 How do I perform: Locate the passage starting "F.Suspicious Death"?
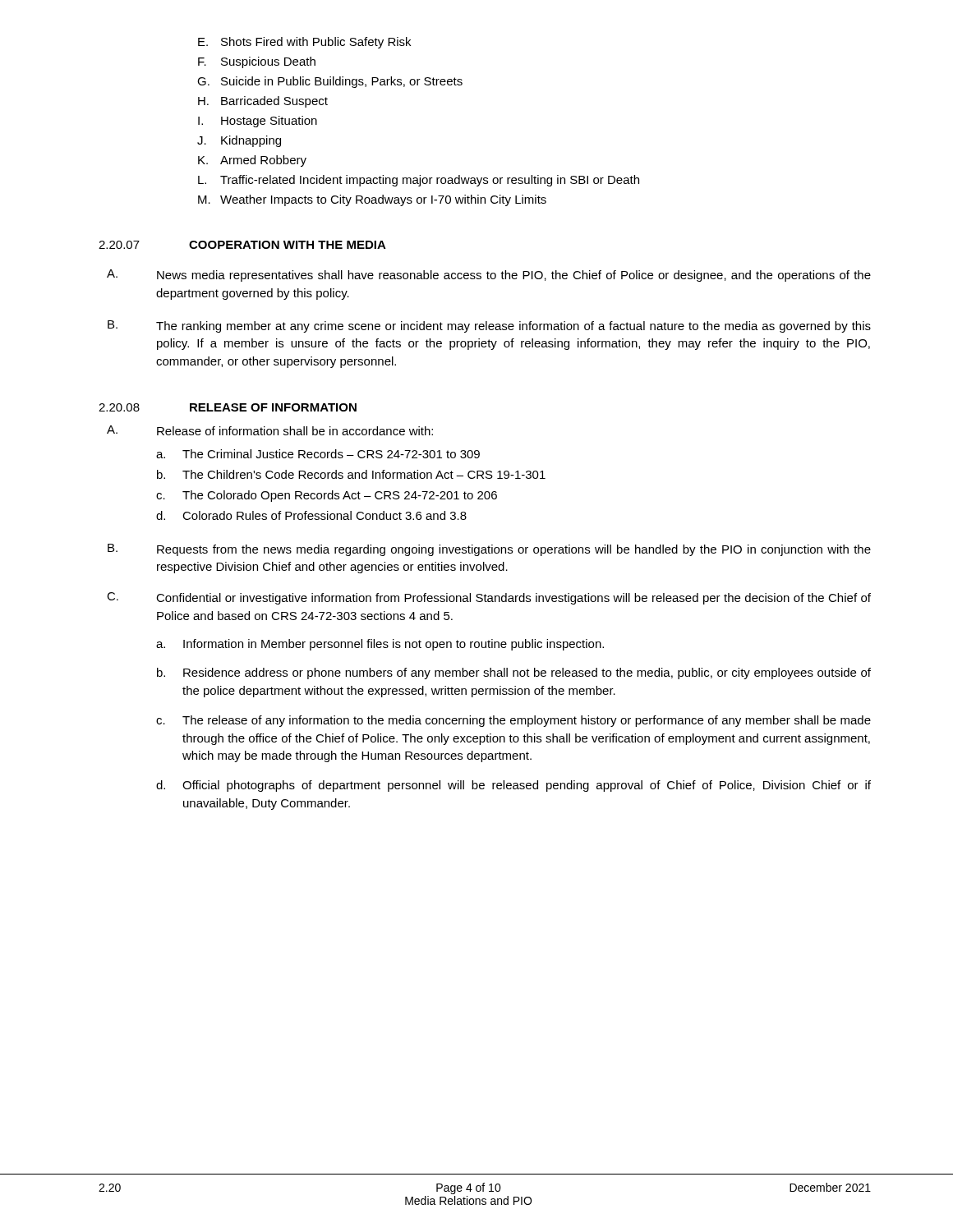coord(257,61)
